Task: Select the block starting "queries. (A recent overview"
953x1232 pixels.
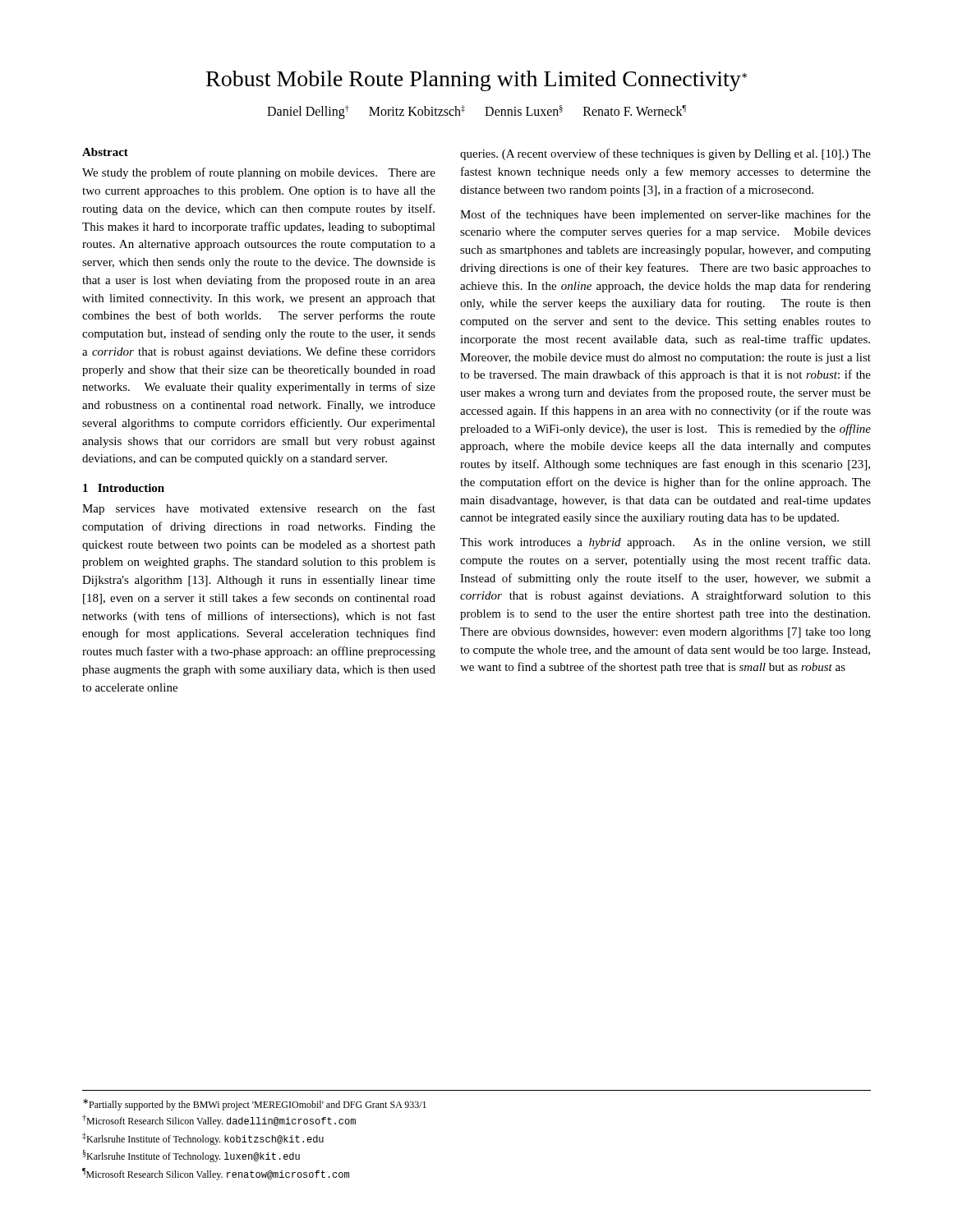Action: point(665,411)
